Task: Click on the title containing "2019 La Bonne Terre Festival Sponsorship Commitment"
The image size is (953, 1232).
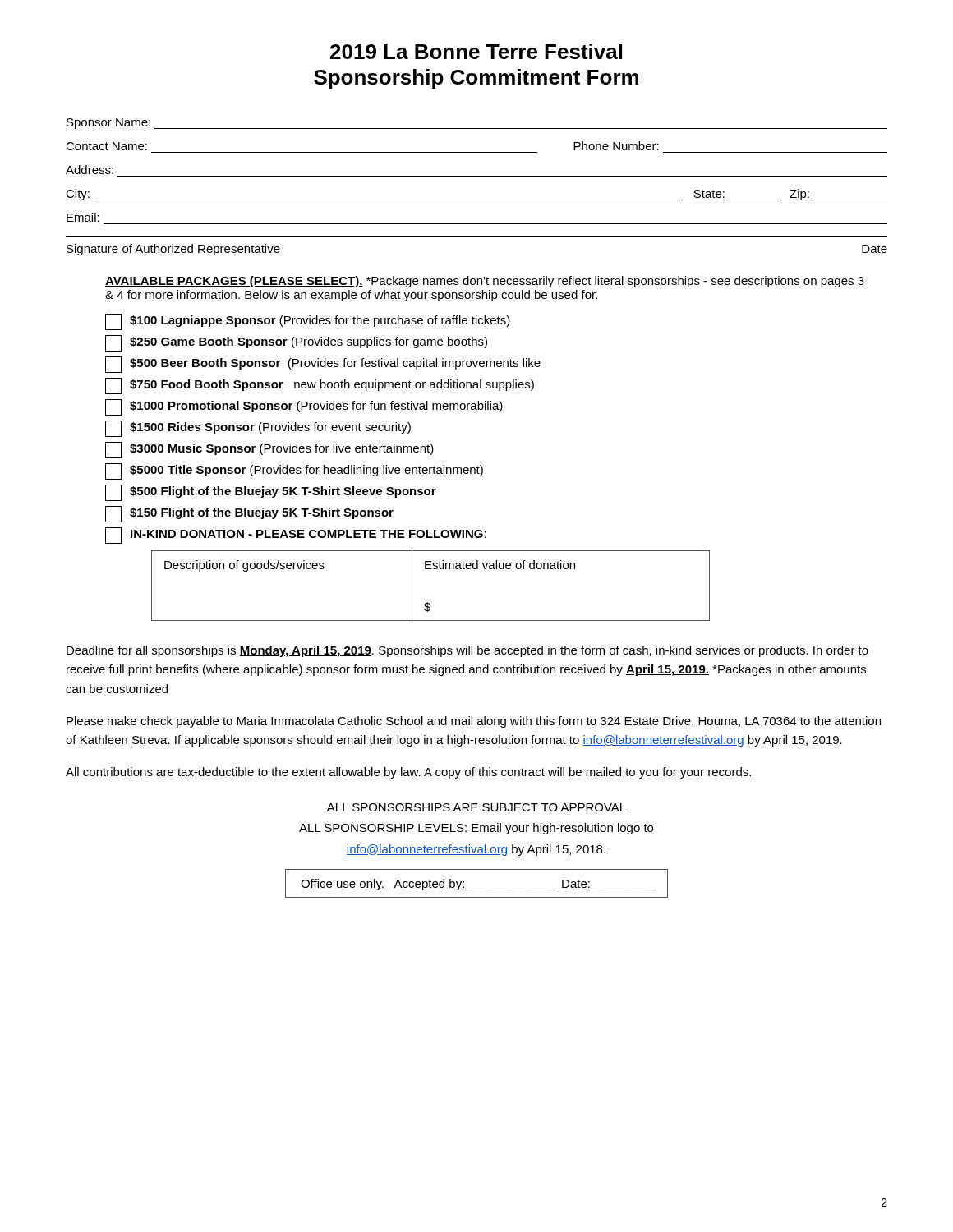Action: point(476,65)
